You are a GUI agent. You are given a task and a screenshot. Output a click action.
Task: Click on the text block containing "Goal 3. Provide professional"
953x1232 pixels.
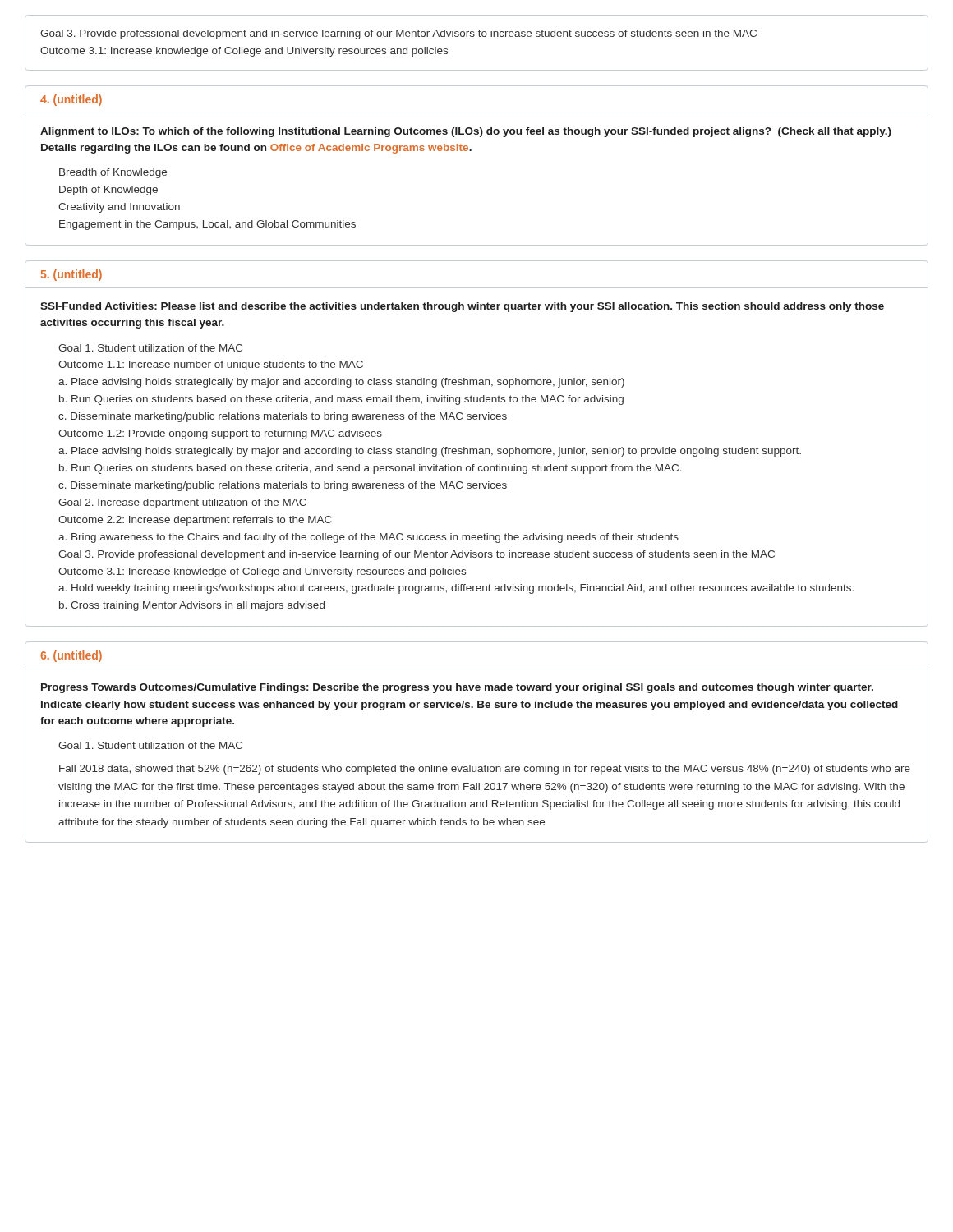(476, 43)
